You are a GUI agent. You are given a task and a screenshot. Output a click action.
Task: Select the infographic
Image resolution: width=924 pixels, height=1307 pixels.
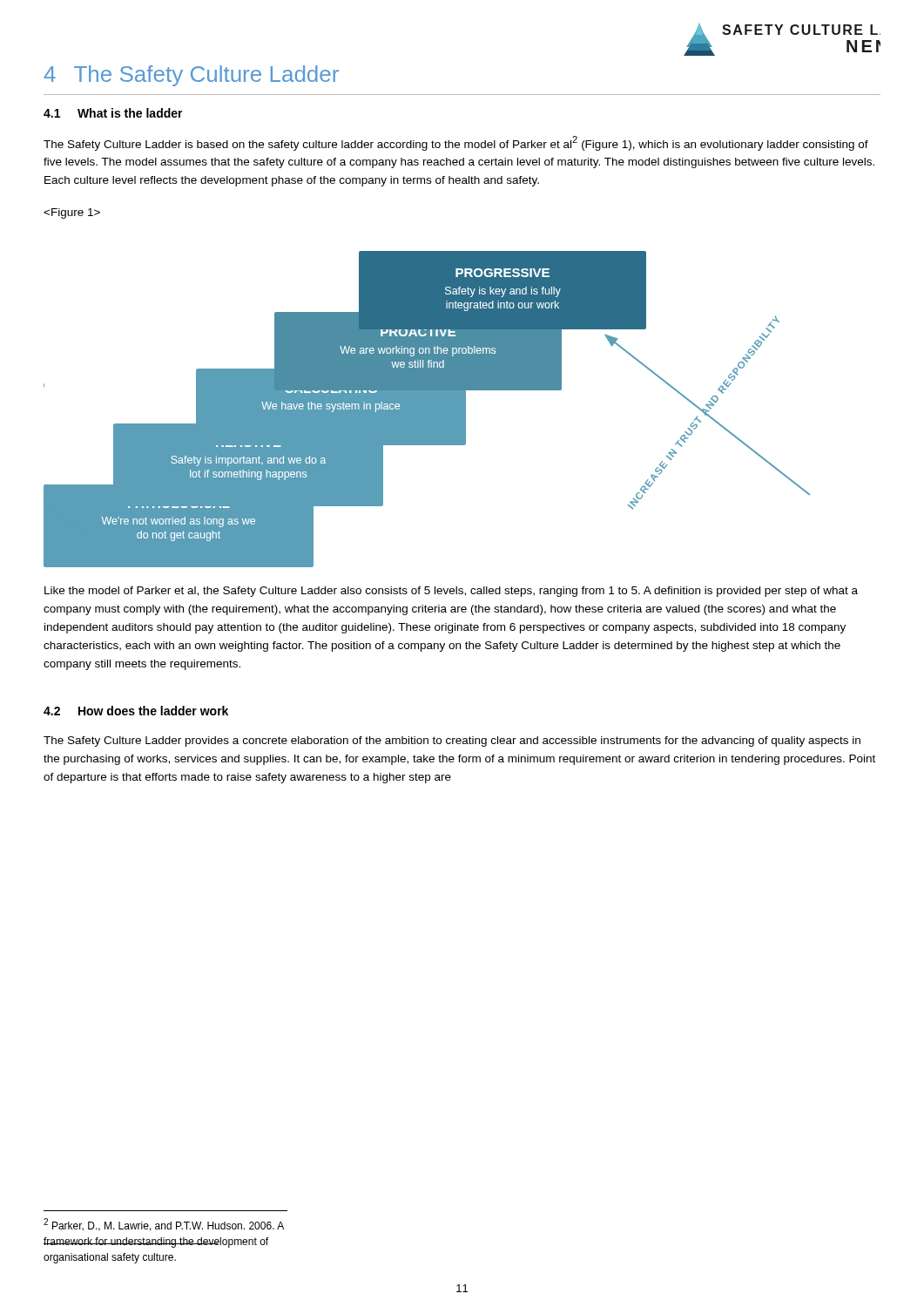[462, 399]
